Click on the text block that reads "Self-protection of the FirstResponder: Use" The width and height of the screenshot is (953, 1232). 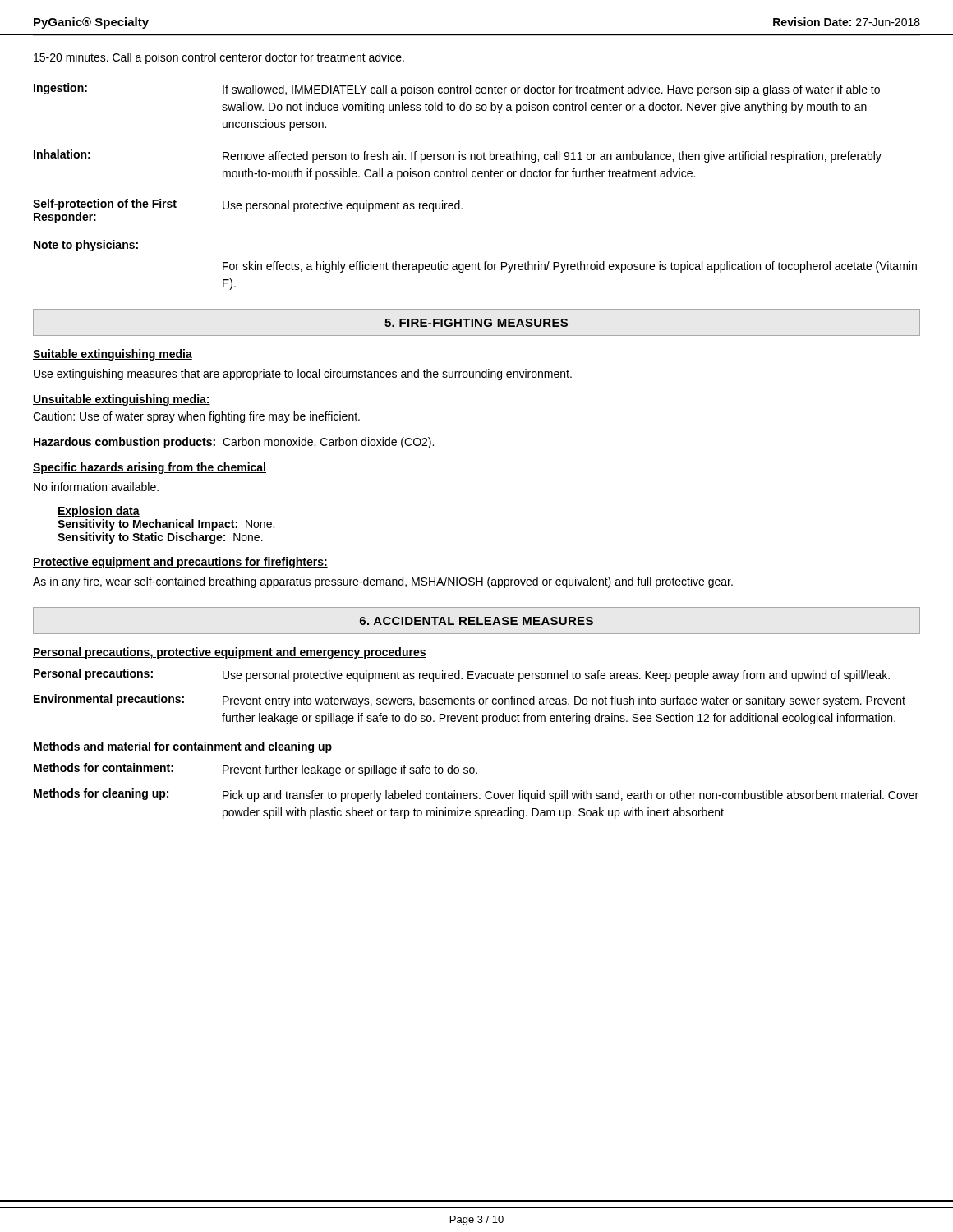click(476, 210)
